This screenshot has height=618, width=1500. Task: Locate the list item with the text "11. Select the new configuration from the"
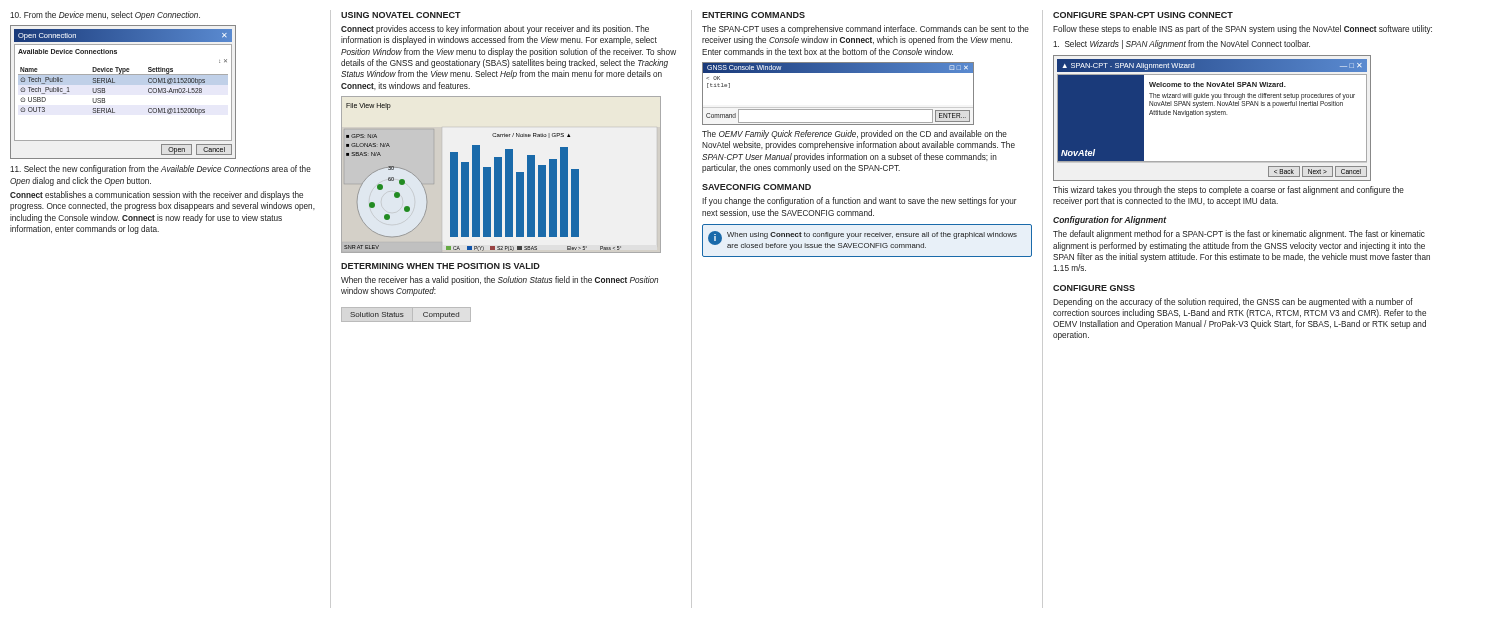pos(165,200)
